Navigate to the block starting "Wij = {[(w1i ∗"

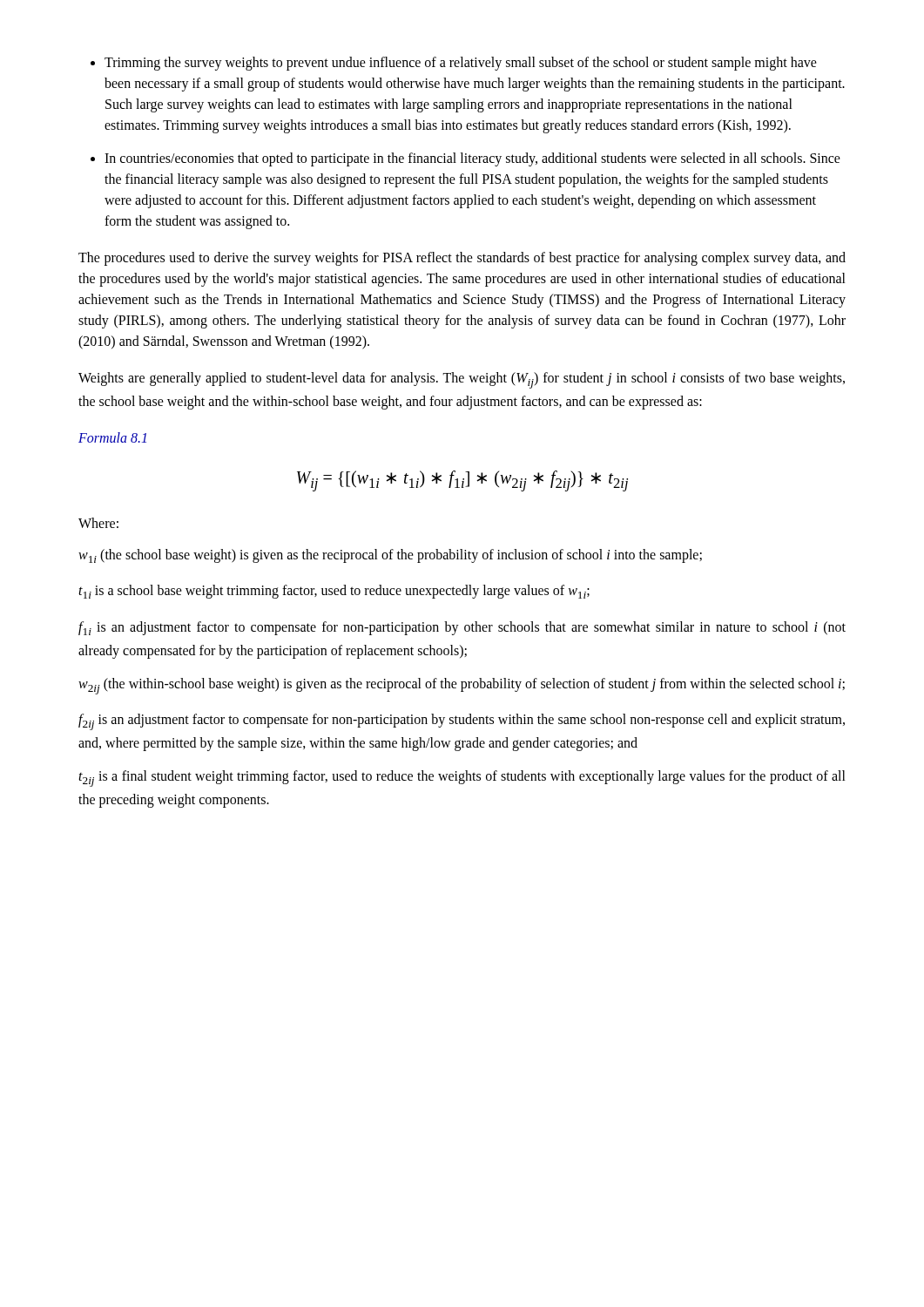[462, 480]
